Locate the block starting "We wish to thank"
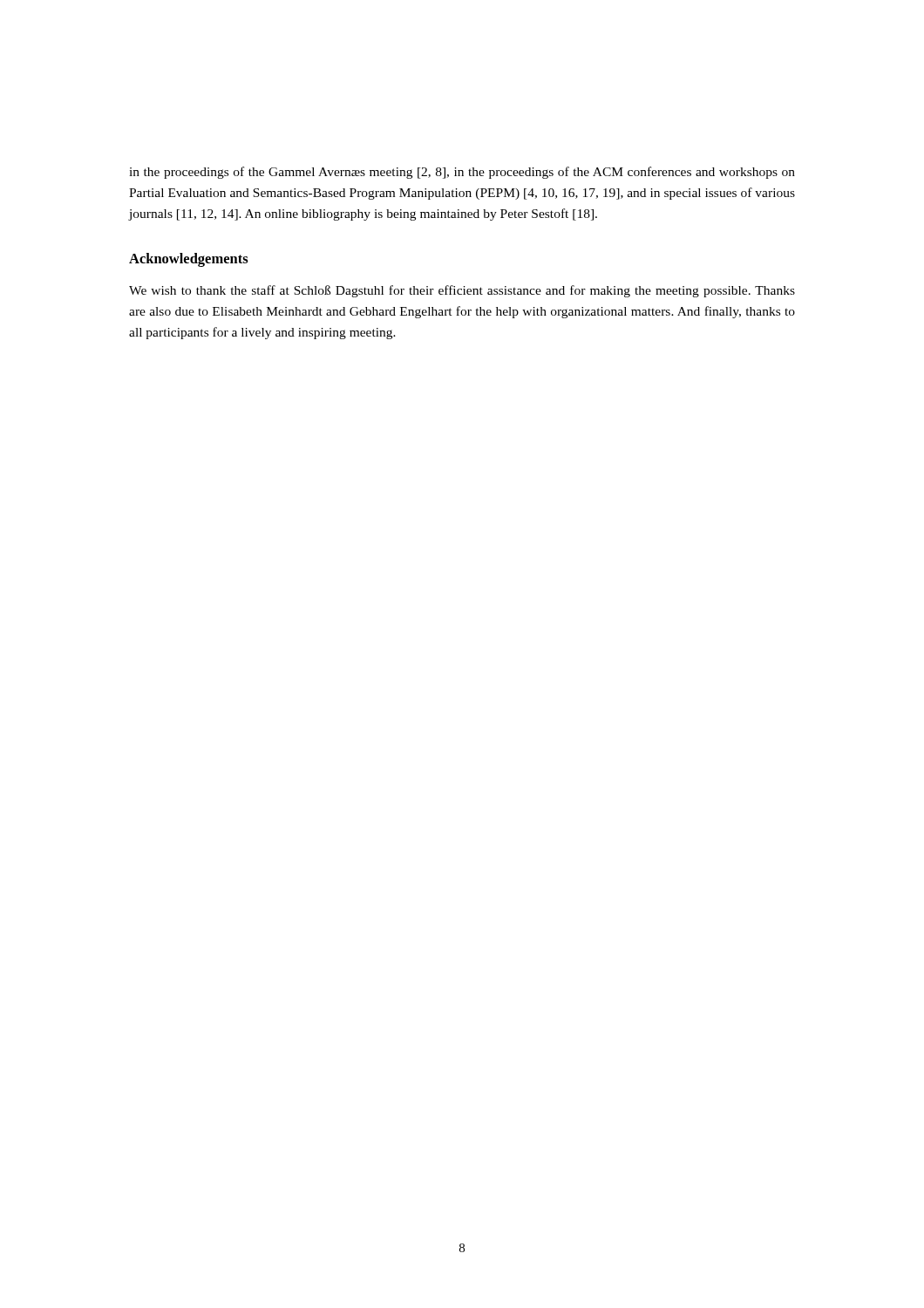Viewport: 924px width, 1308px height. [x=462, y=311]
